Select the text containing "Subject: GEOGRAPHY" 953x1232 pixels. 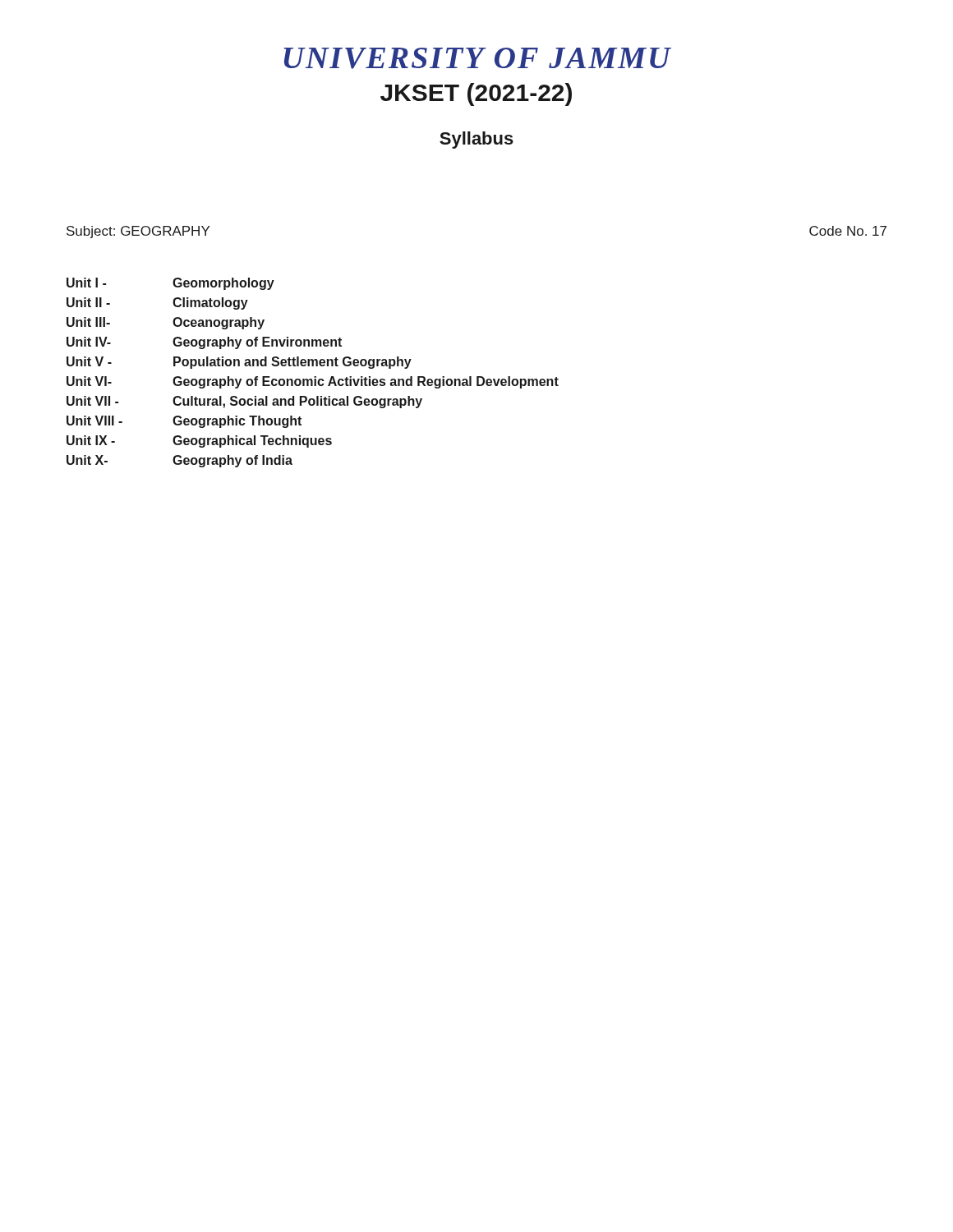pyautogui.click(x=138, y=231)
